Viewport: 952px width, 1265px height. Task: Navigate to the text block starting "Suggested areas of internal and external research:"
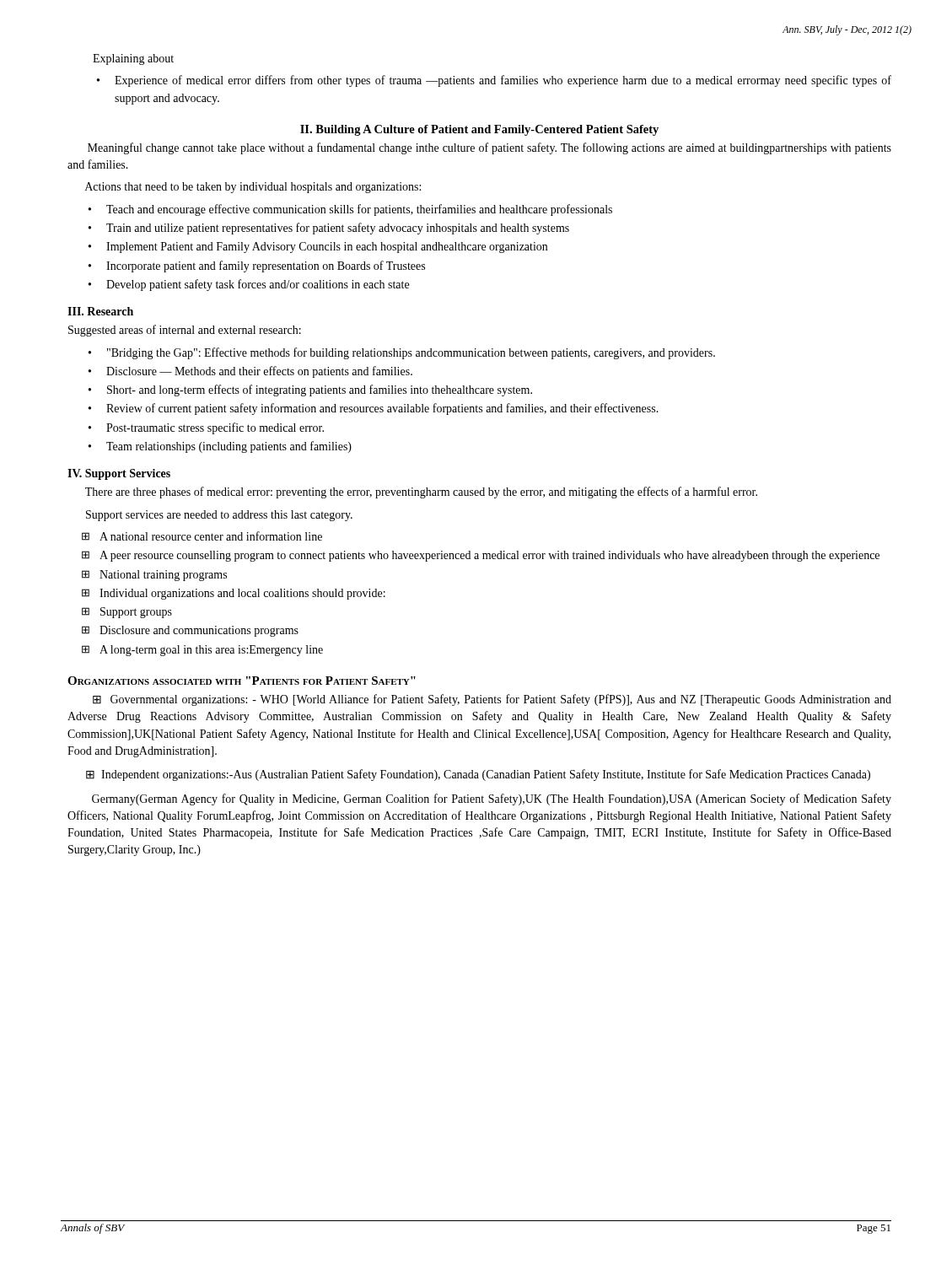click(x=184, y=330)
